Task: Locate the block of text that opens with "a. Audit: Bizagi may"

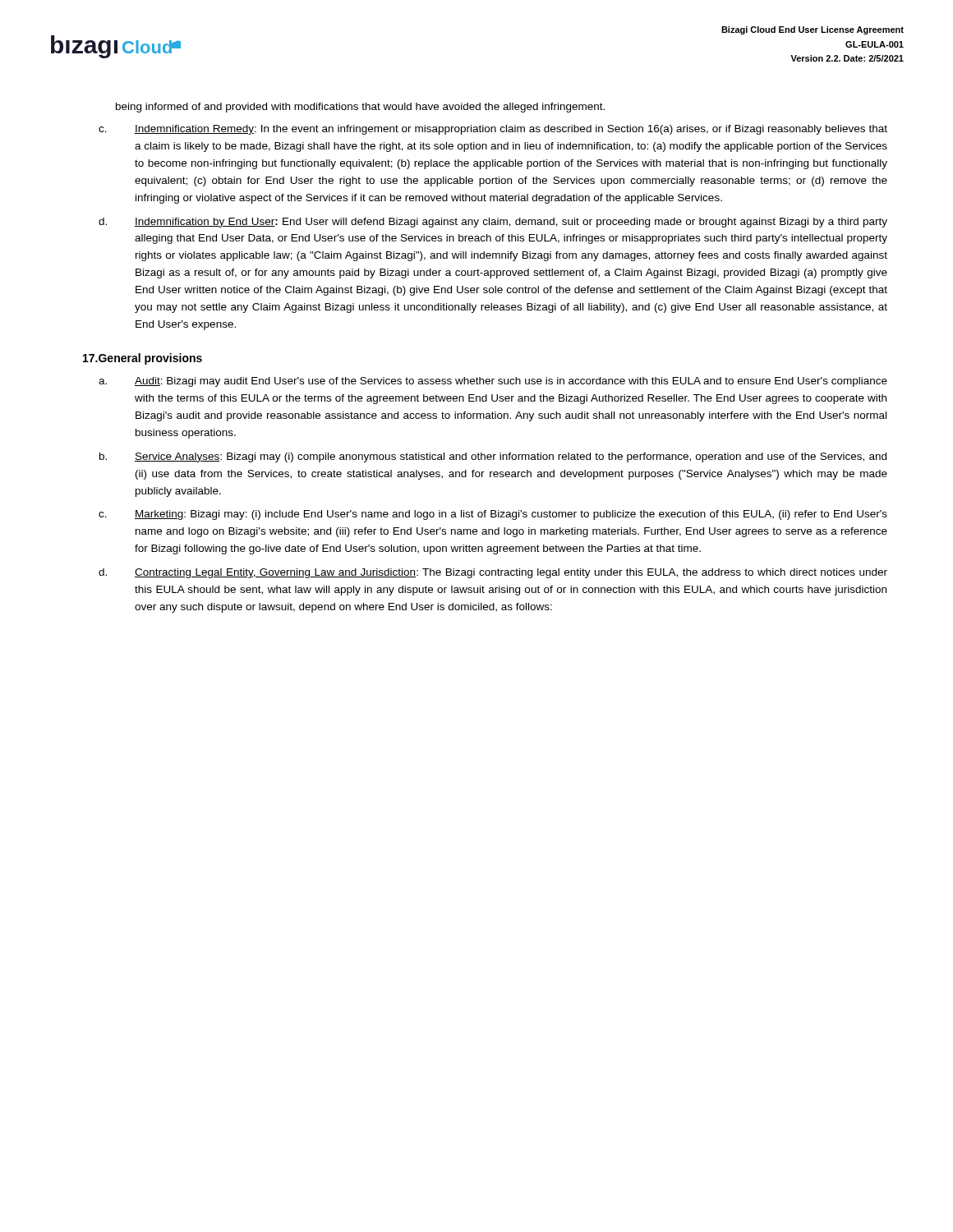Action: click(x=485, y=407)
